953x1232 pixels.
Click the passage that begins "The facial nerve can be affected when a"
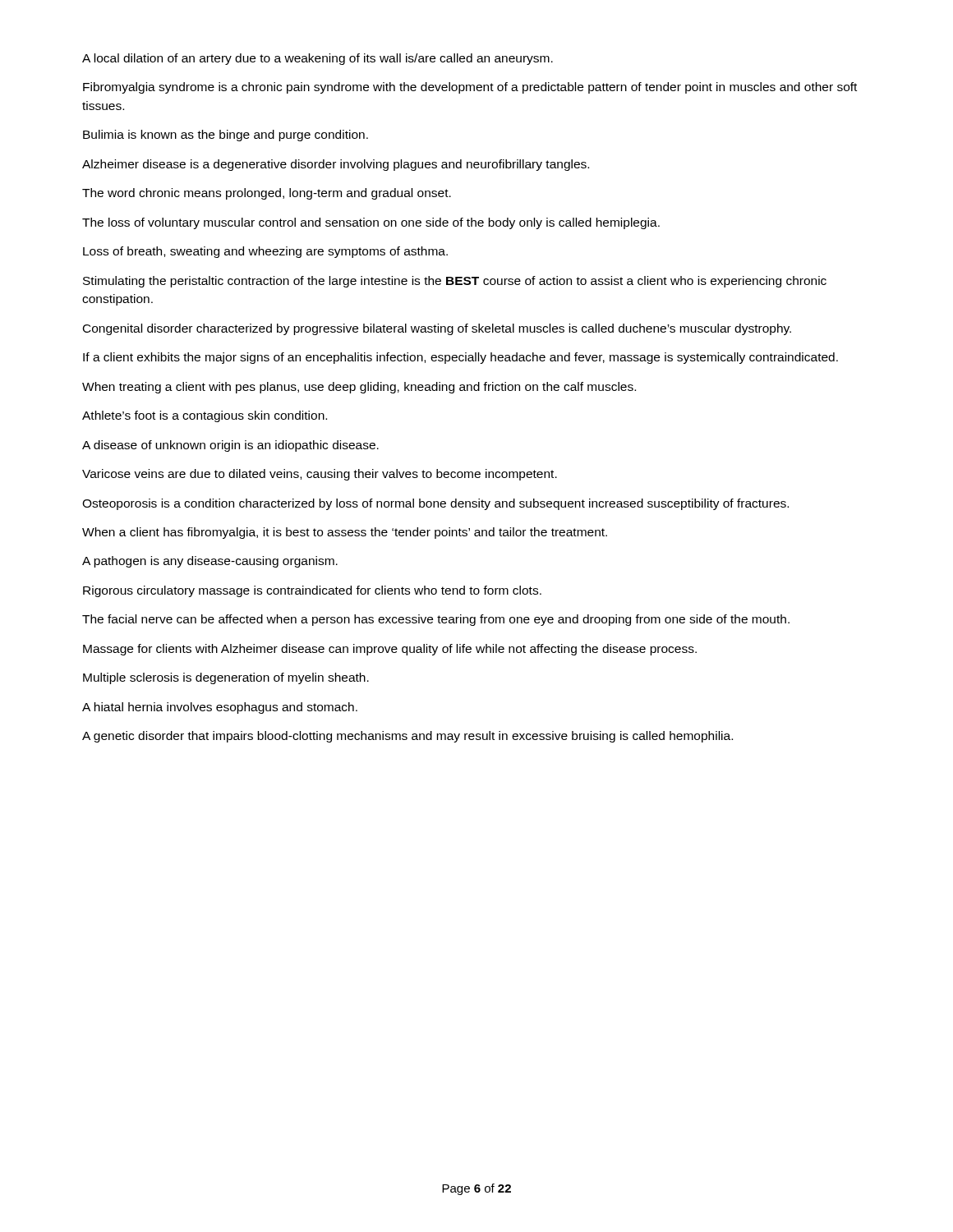pos(436,619)
